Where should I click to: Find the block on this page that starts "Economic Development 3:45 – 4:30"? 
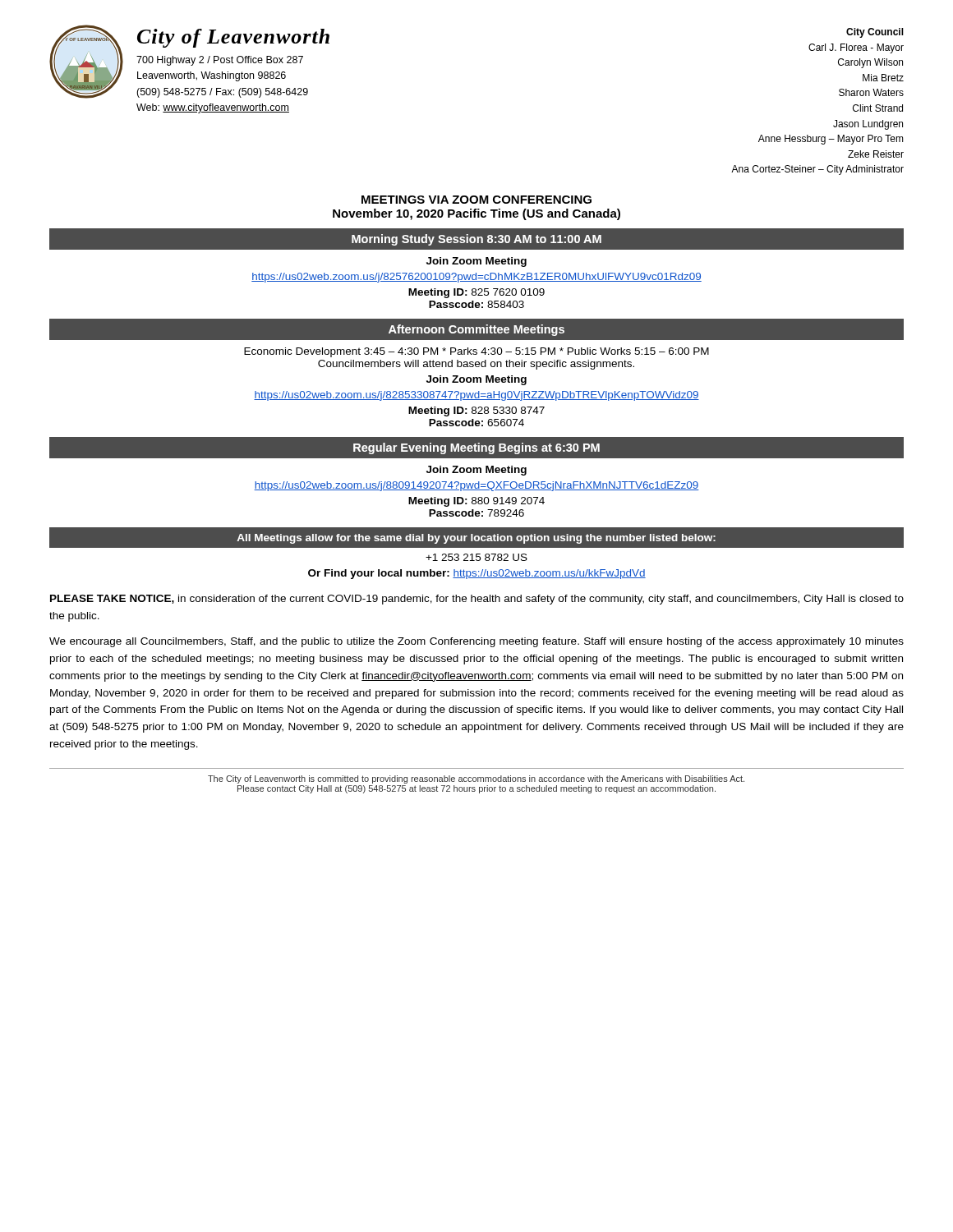pyautogui.click(x=476, y=357)
